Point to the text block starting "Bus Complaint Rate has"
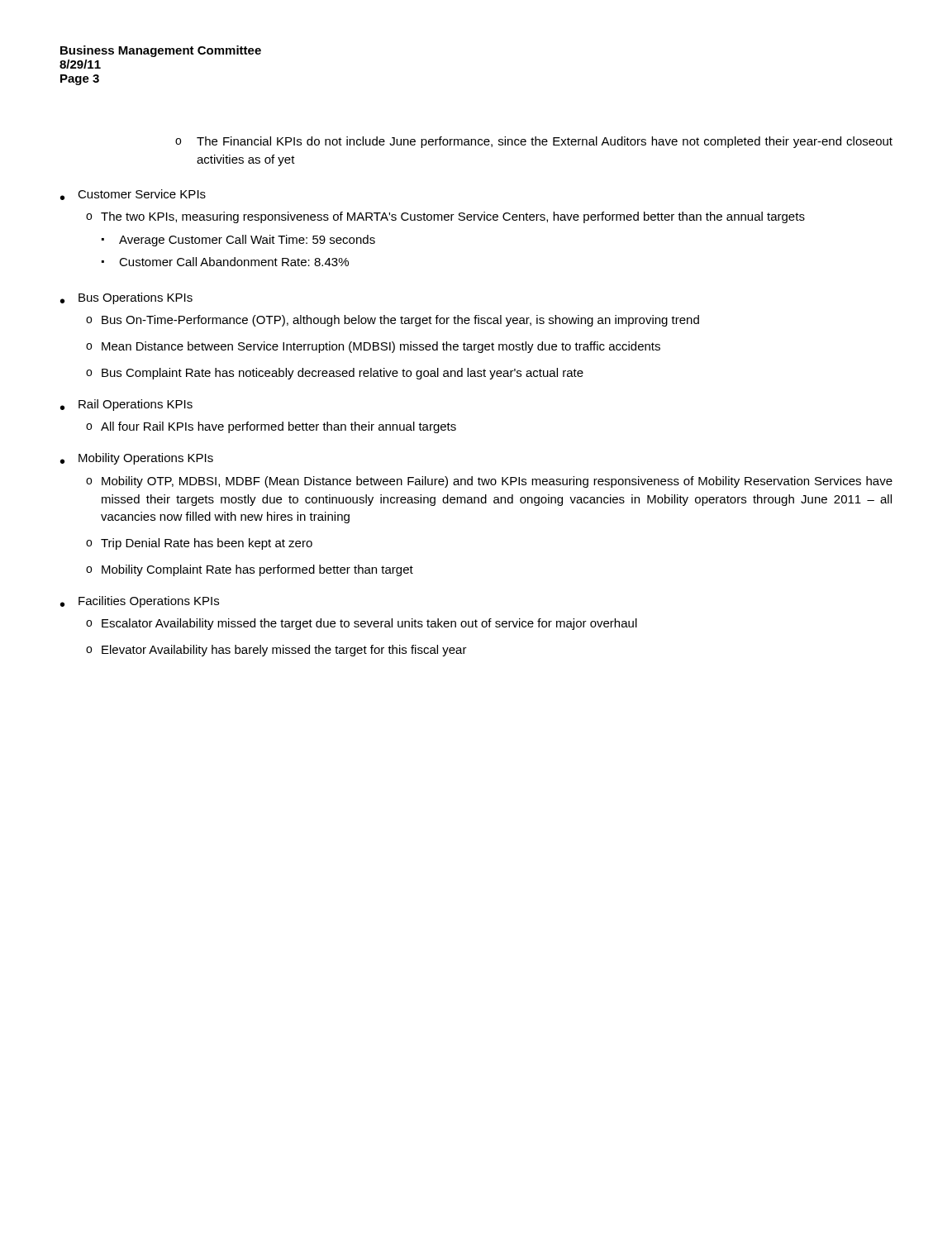Screen dimensions: 1240x952 click(x=342, y=372)
